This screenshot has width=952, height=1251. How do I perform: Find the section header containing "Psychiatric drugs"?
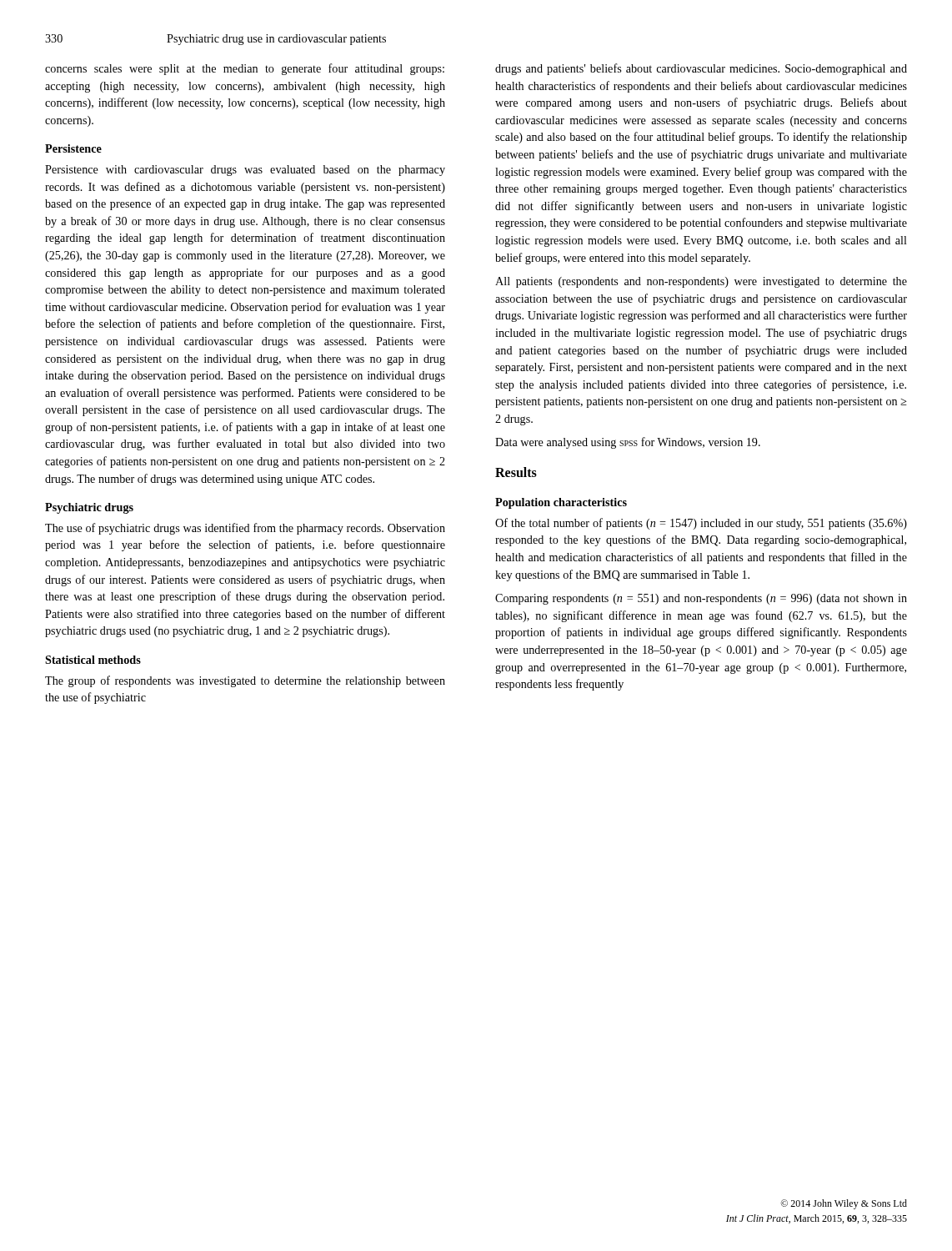[x=89, y=507]
